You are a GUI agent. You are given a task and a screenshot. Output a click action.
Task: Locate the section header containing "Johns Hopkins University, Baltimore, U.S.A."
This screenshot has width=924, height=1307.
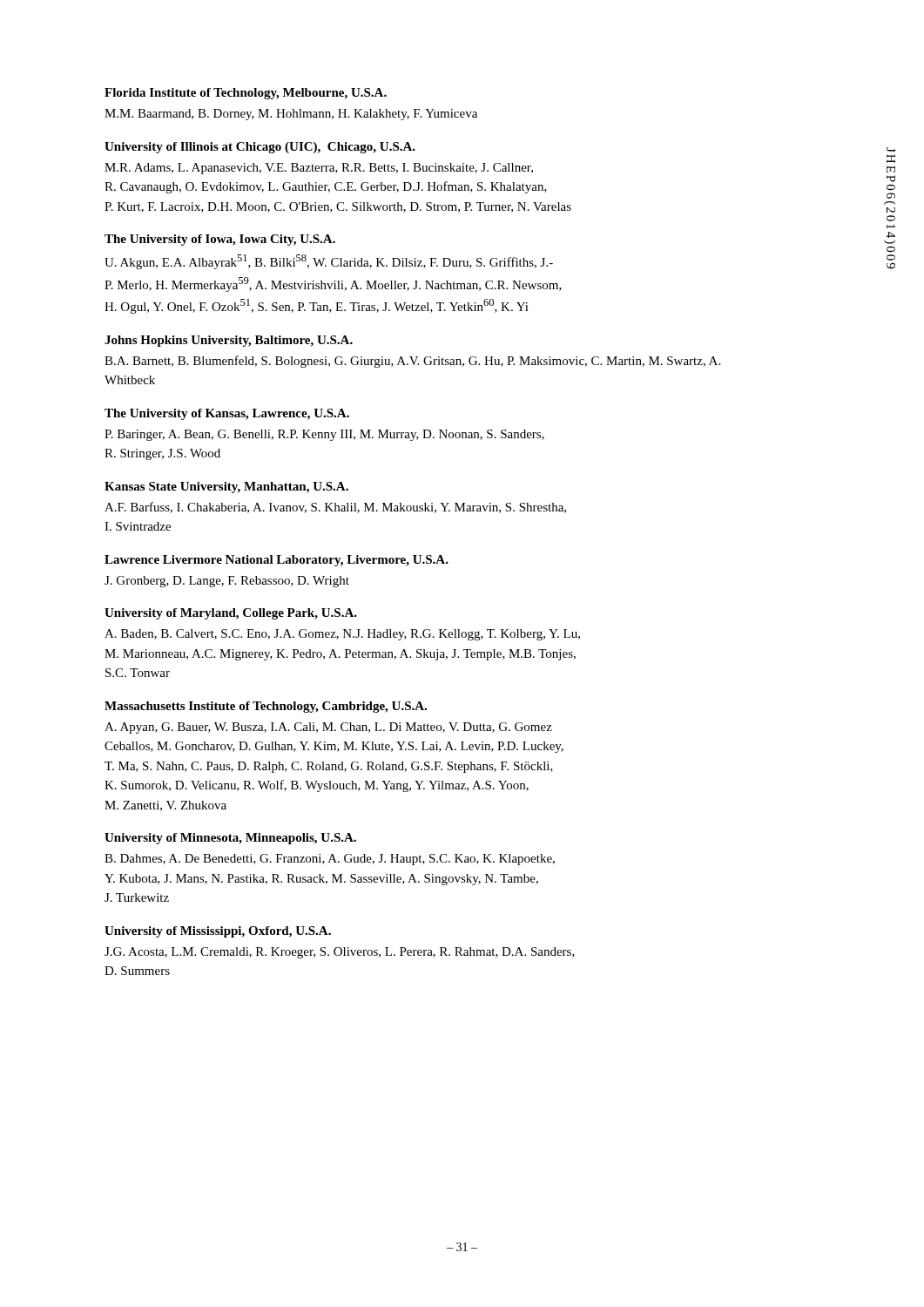[x=229, y=339]
